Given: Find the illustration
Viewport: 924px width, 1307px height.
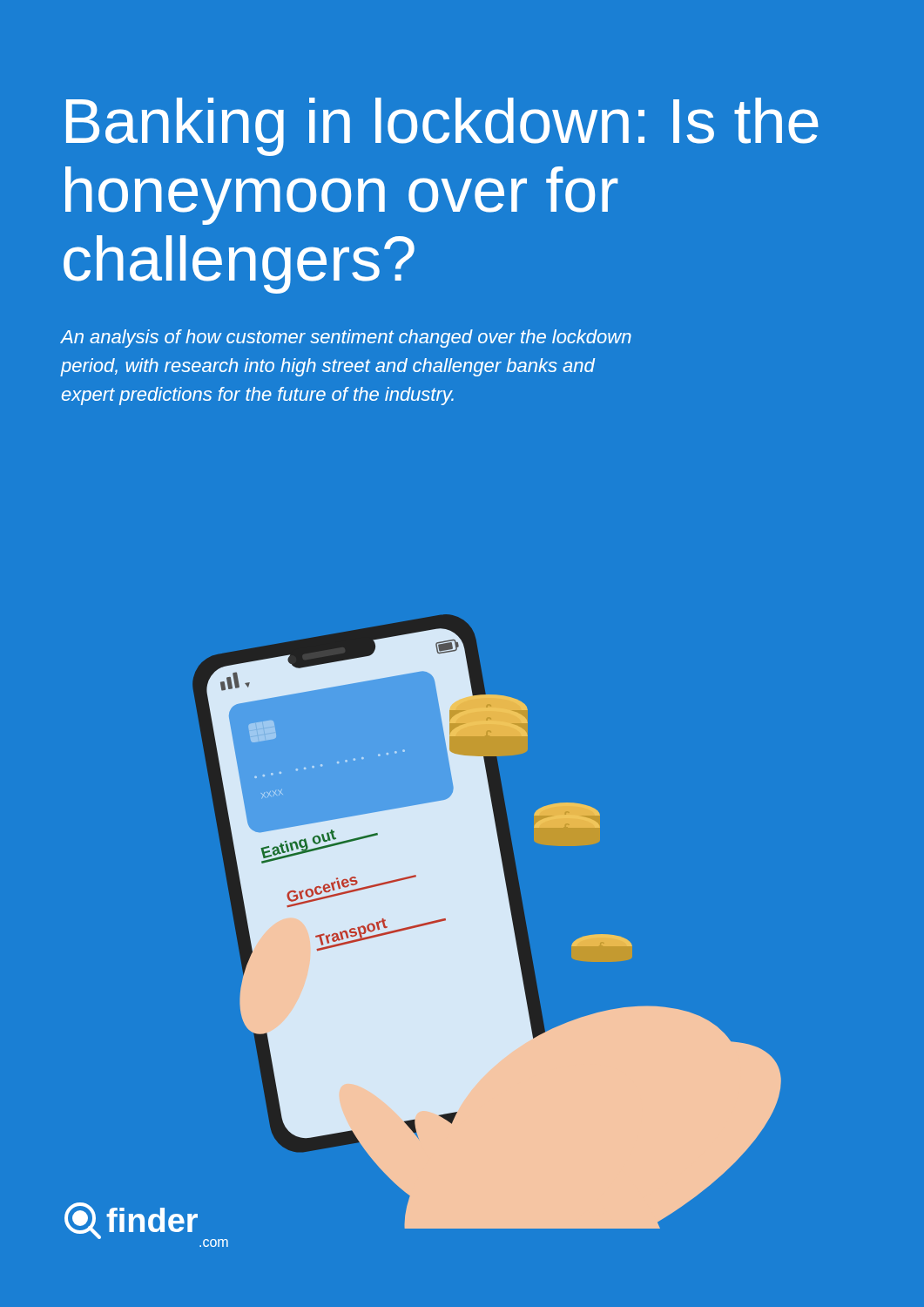Looking at the screenshot, I should click(462, 889).
